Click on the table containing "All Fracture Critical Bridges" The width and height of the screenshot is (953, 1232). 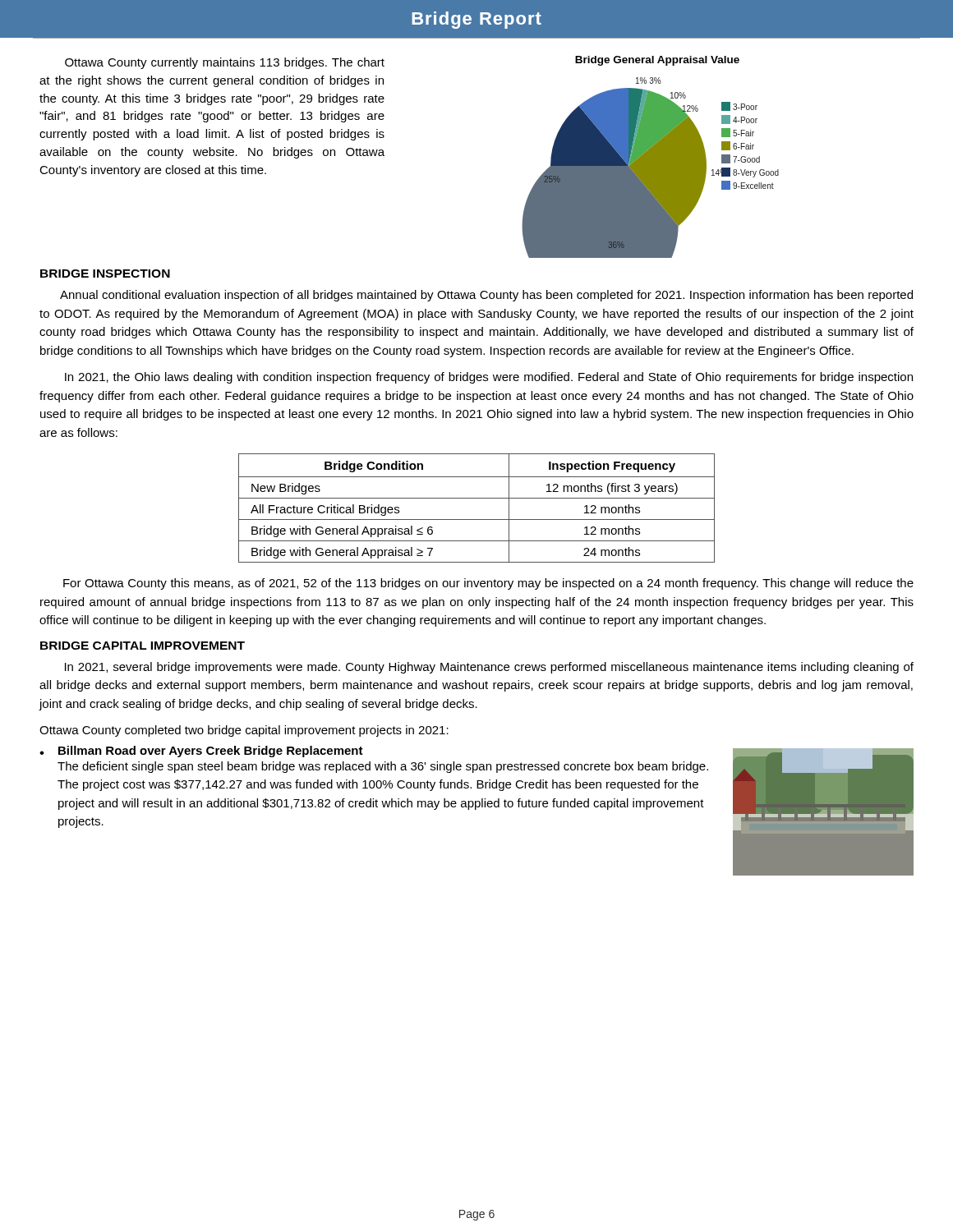[x=476, y=508]
